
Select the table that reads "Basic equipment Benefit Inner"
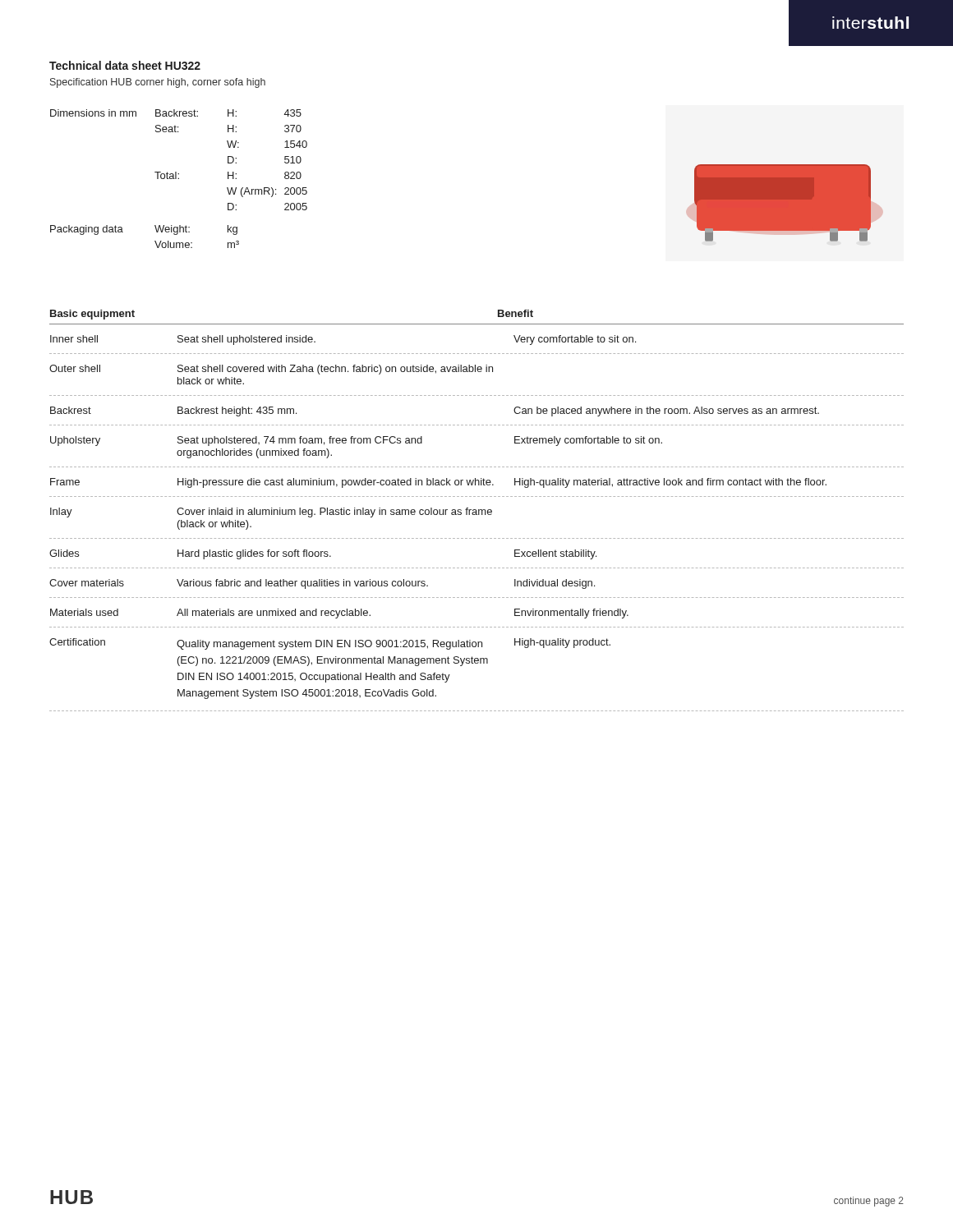point(476,509)
